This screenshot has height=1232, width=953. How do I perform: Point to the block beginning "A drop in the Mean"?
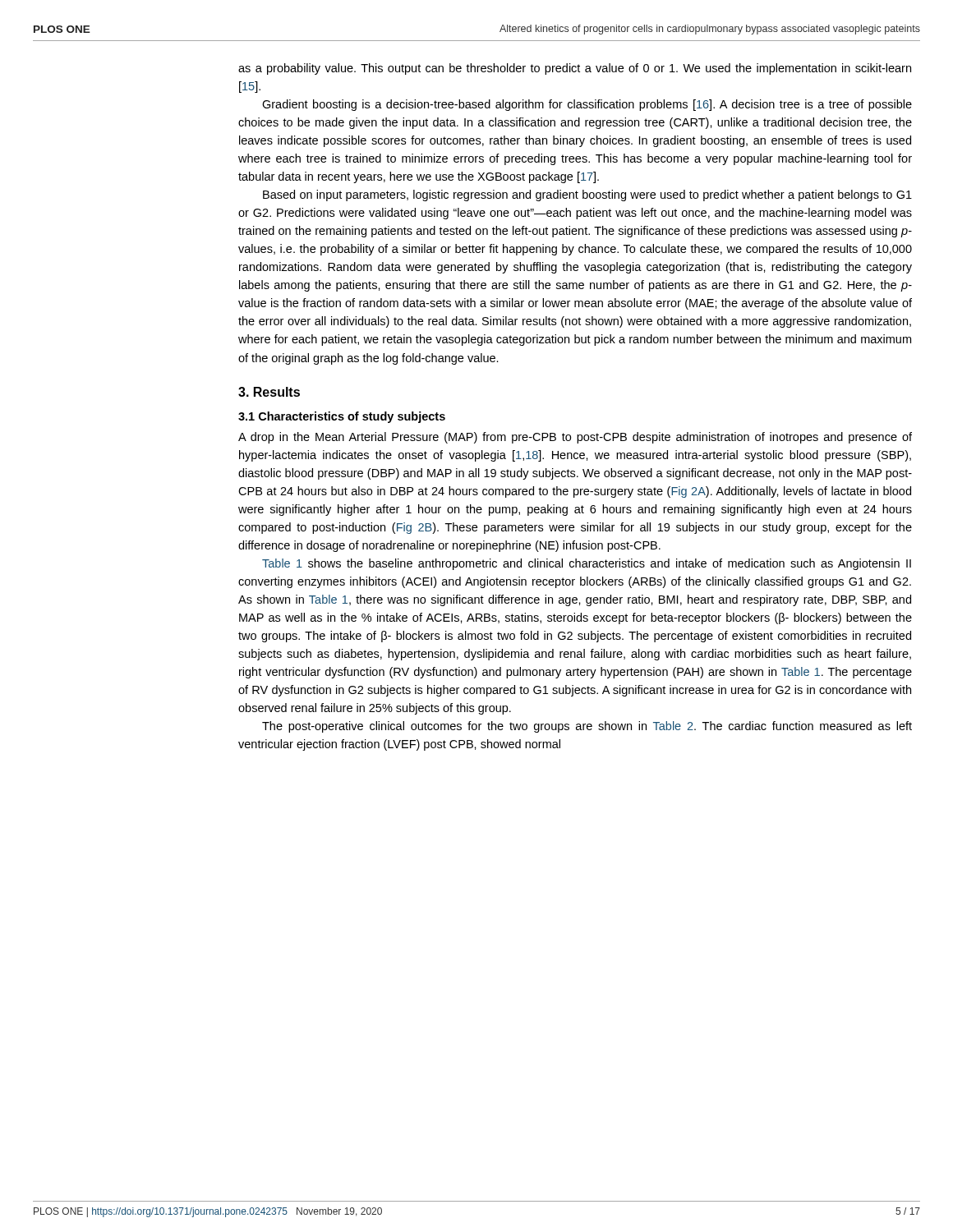point(575,590)
